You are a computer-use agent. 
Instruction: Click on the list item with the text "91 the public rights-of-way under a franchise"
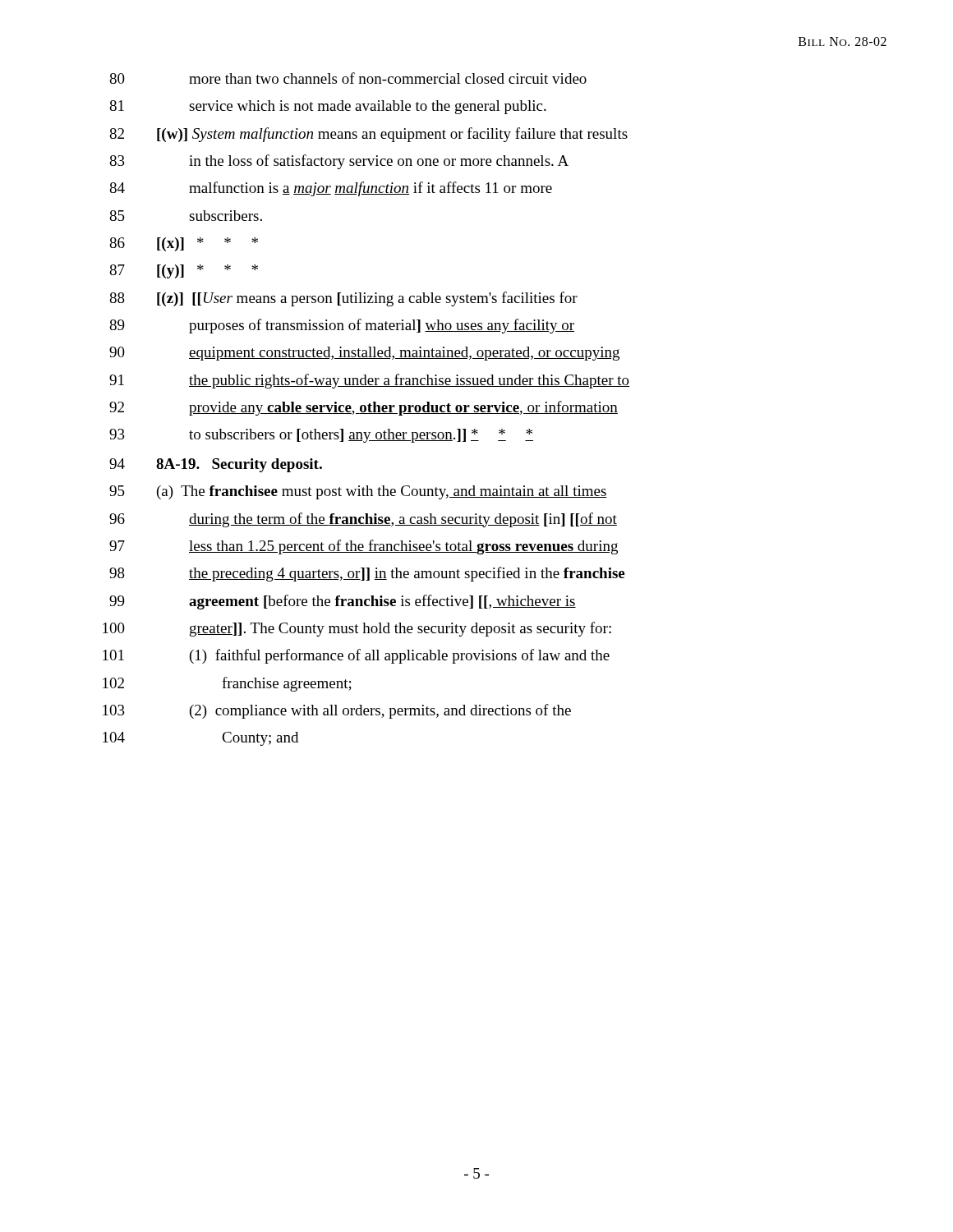(485, 380)
